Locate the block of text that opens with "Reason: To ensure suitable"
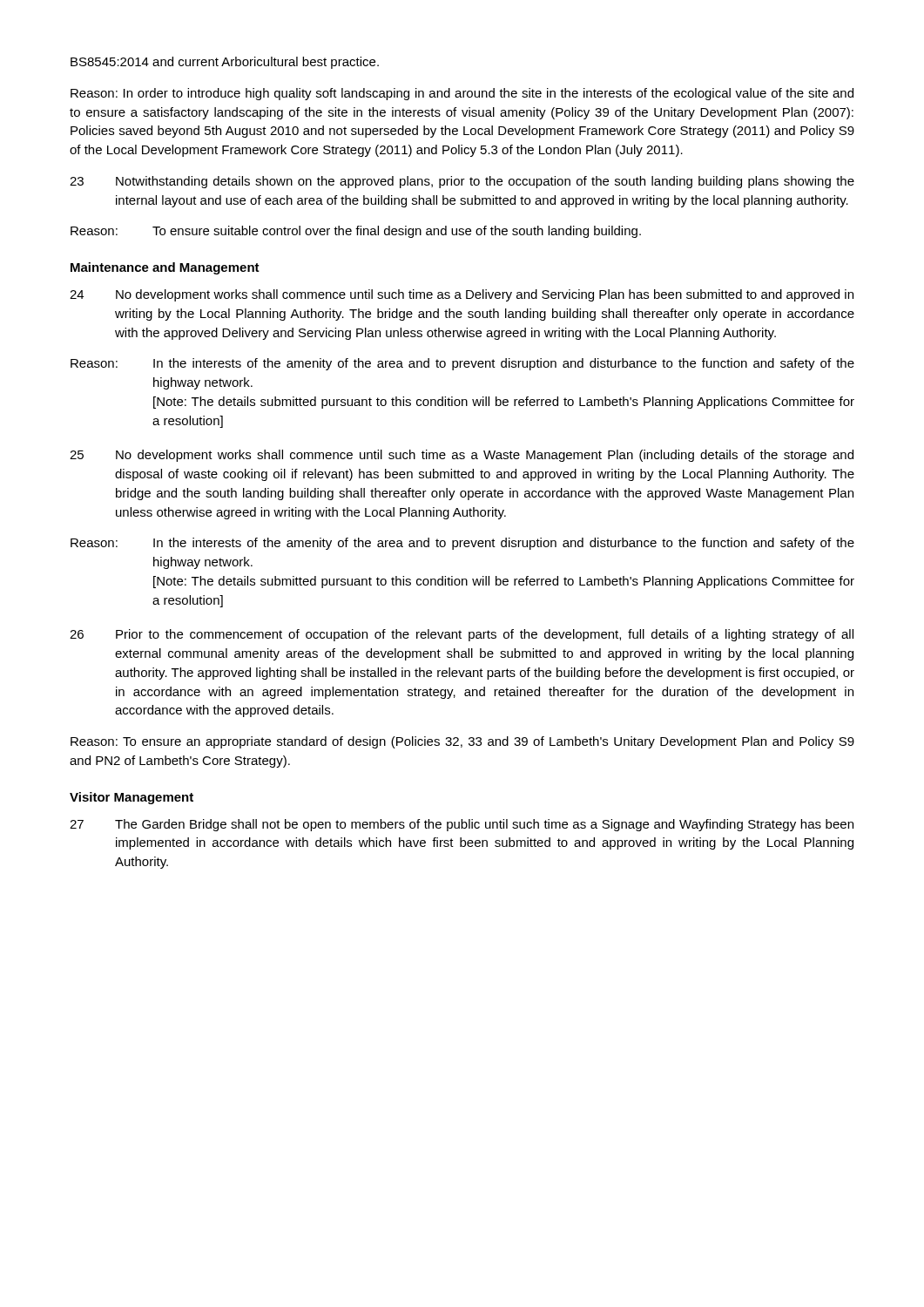924x1307 pixels. click(462, 231)
